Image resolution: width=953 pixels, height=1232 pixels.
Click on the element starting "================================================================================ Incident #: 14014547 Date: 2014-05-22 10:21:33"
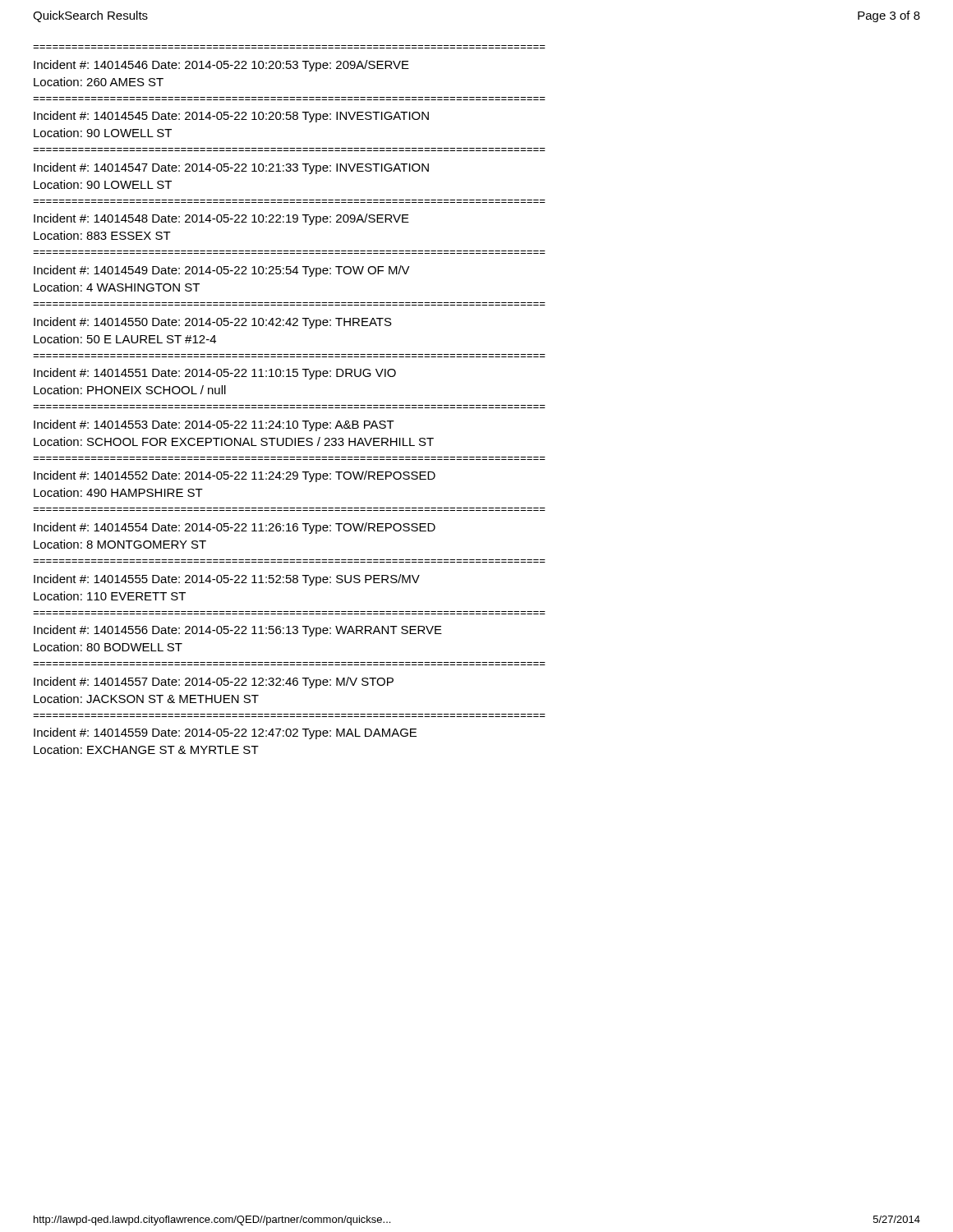pyautogui.click(x=231, y=168)
